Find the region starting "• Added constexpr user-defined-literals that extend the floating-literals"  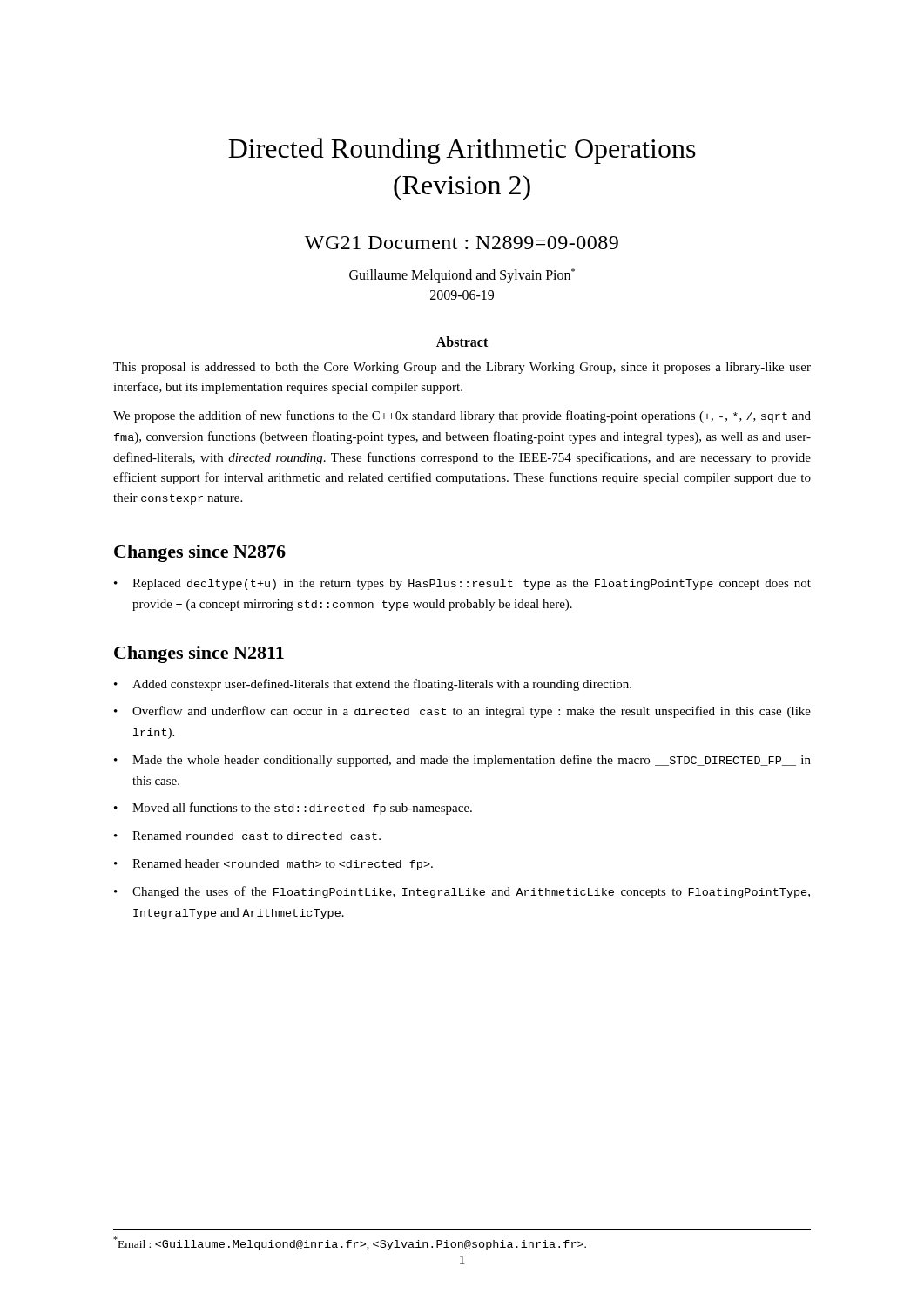(462, 685)
